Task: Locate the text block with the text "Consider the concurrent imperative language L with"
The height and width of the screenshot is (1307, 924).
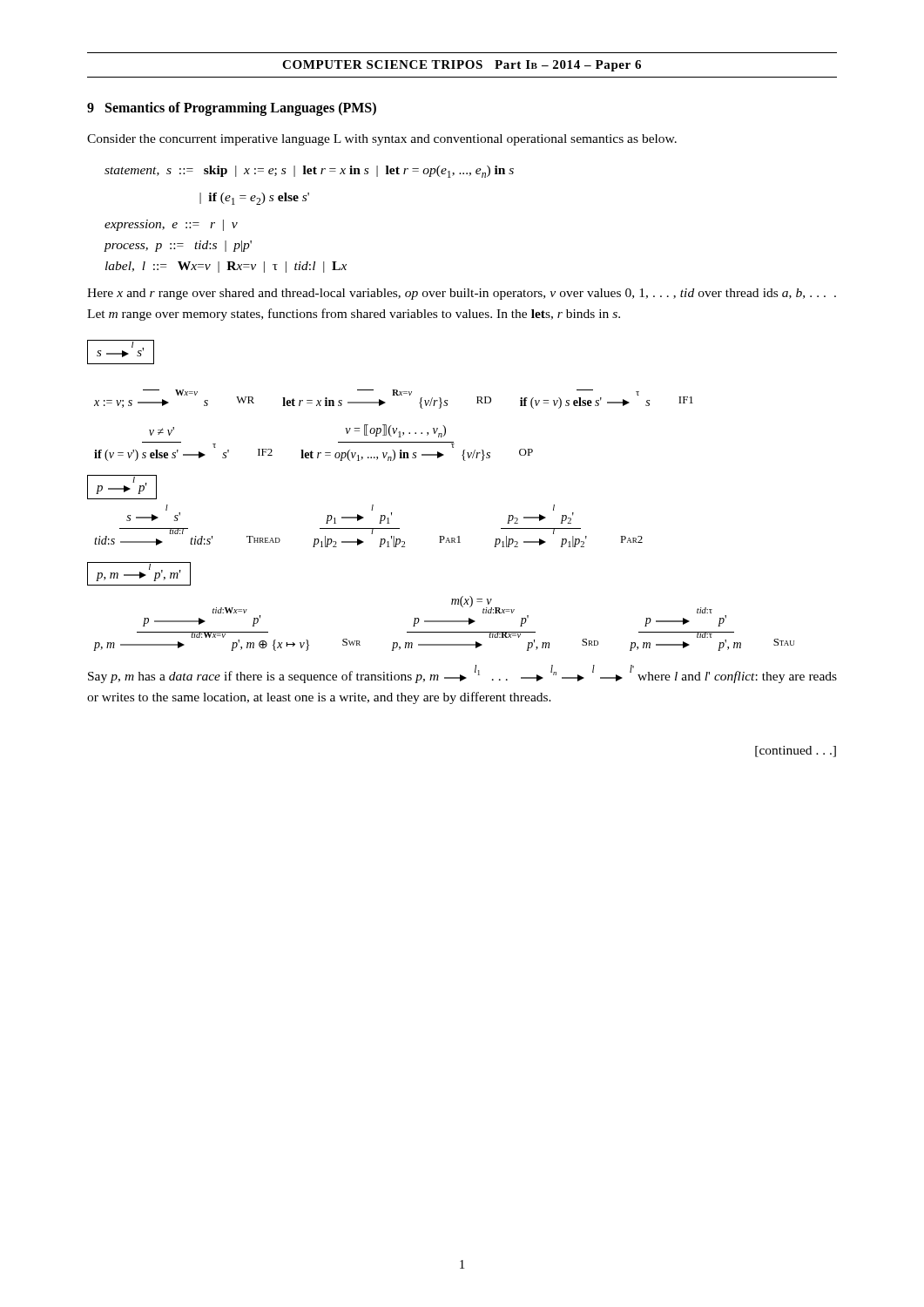Action: (x=382, y=138)
